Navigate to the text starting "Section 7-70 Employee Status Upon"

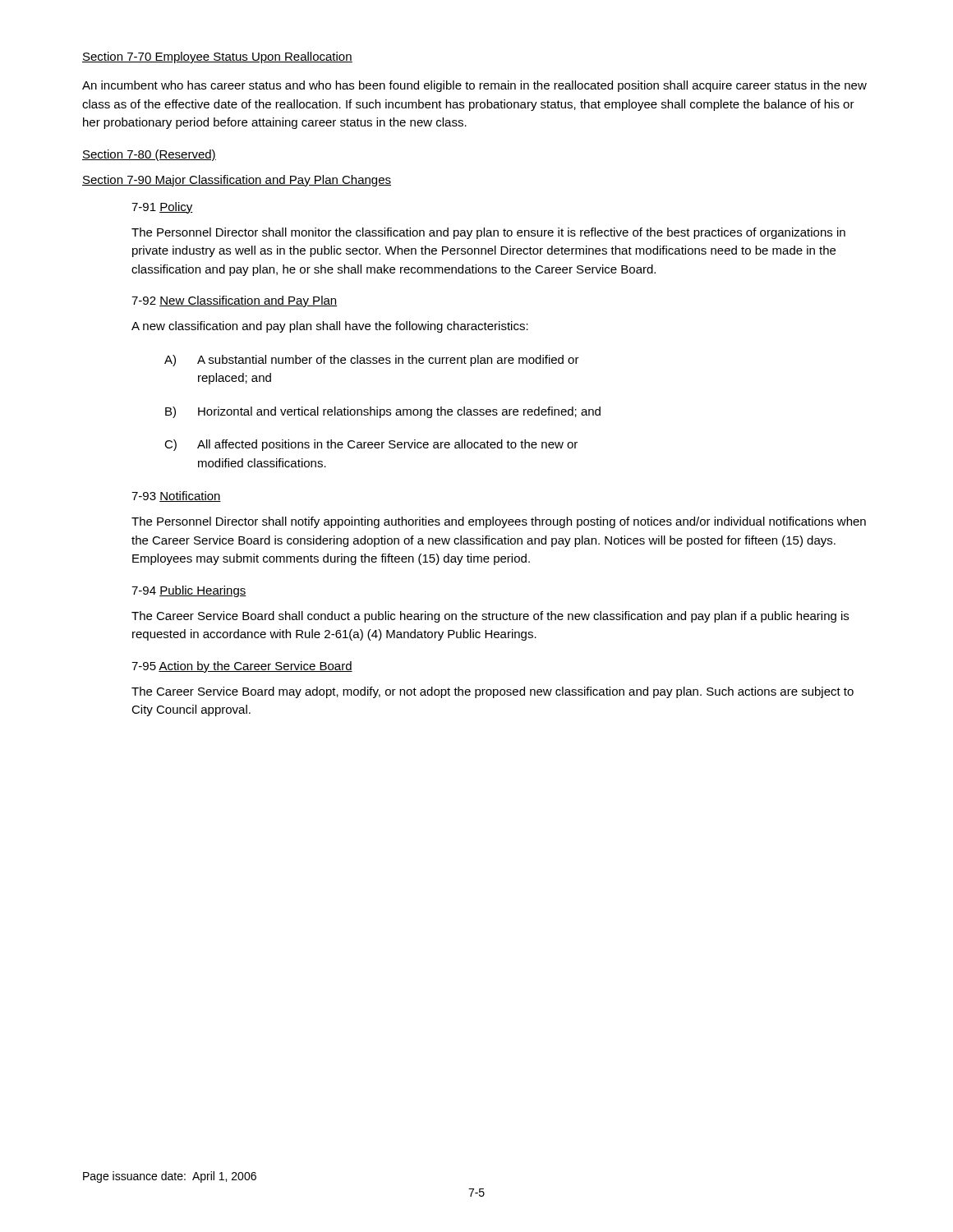pos(217,56)
